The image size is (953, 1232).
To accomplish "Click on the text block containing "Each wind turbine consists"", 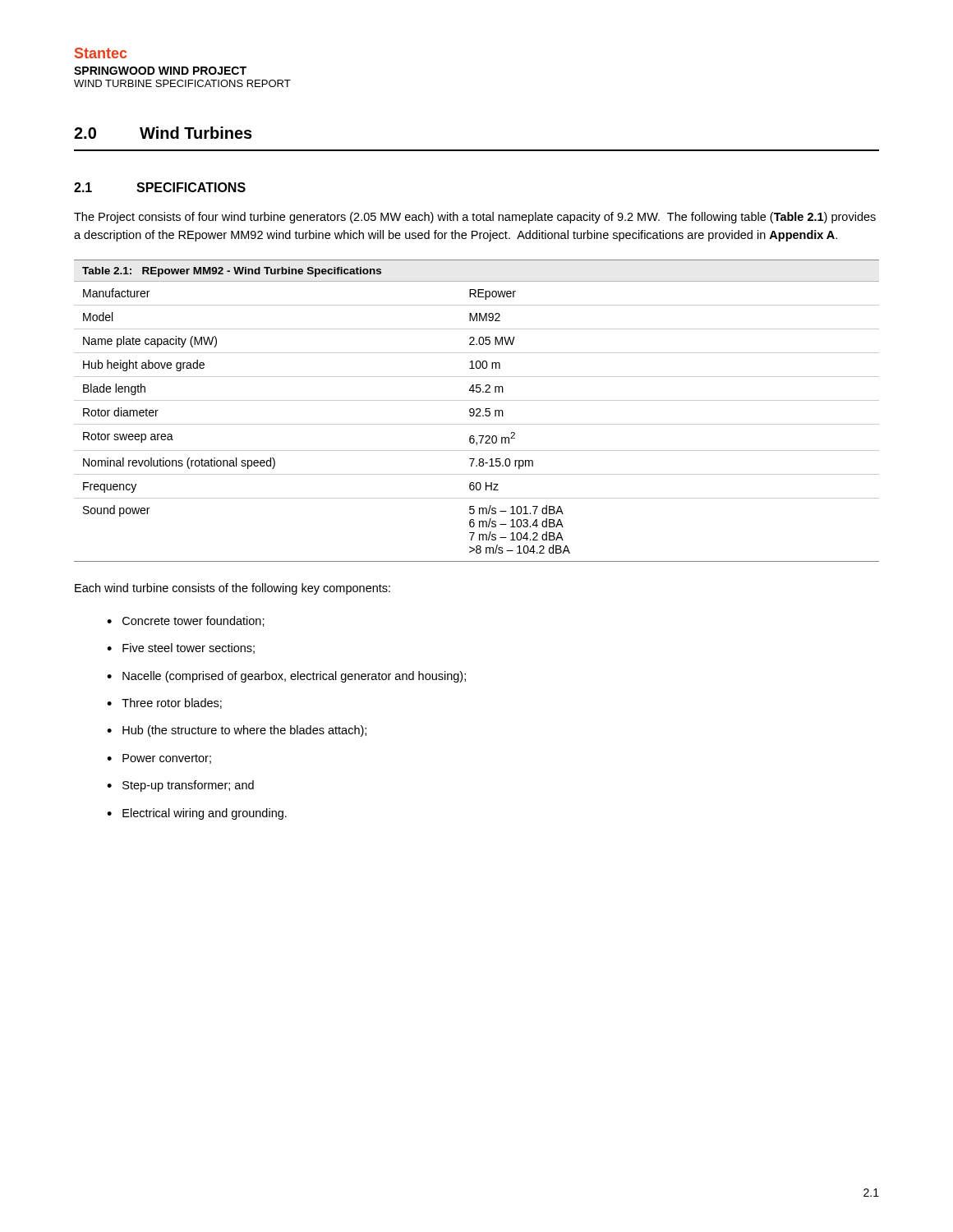I will [x=233, y=588].
